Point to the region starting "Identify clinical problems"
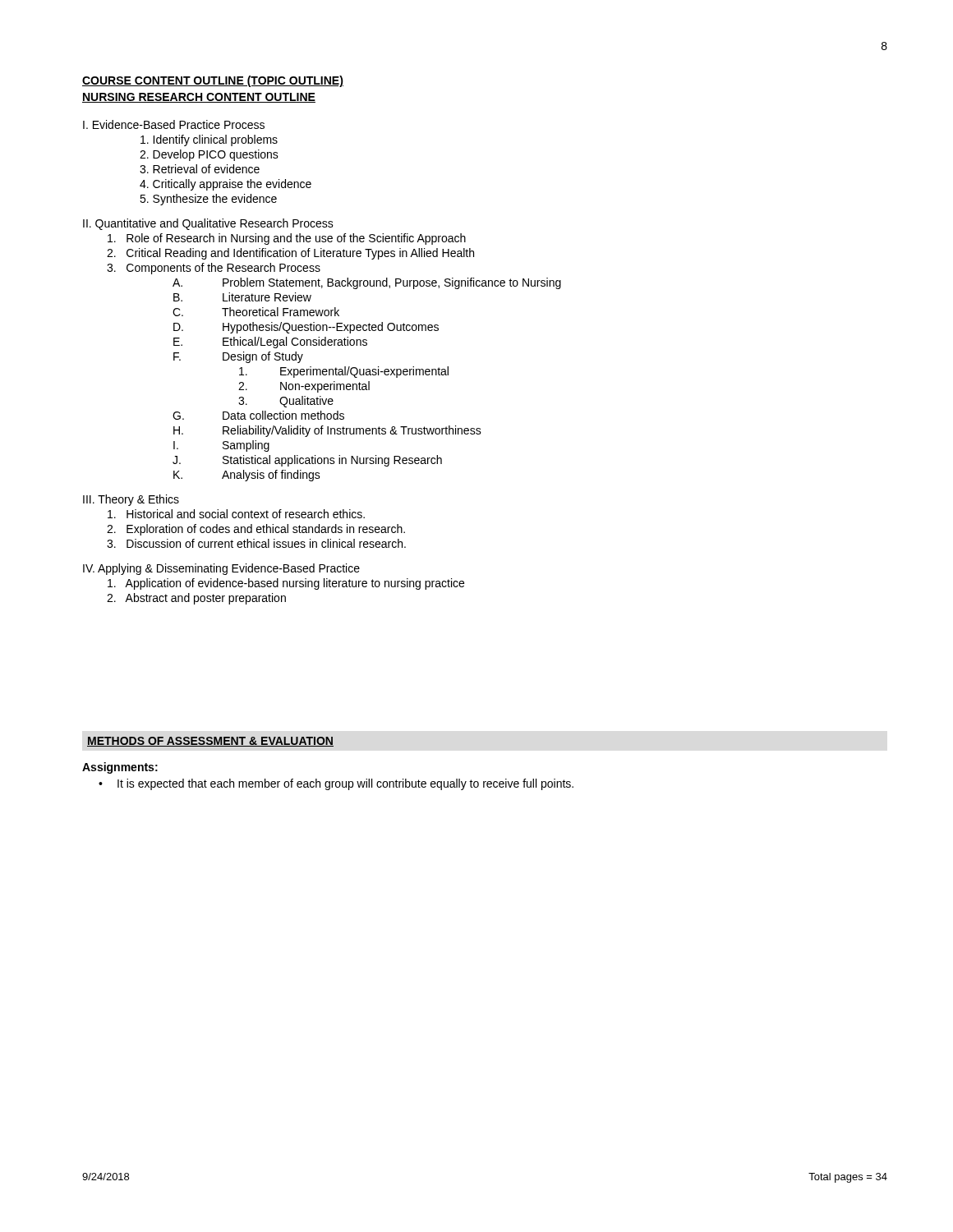This screenshot has width=953, height=1232. tap(209, 140)
